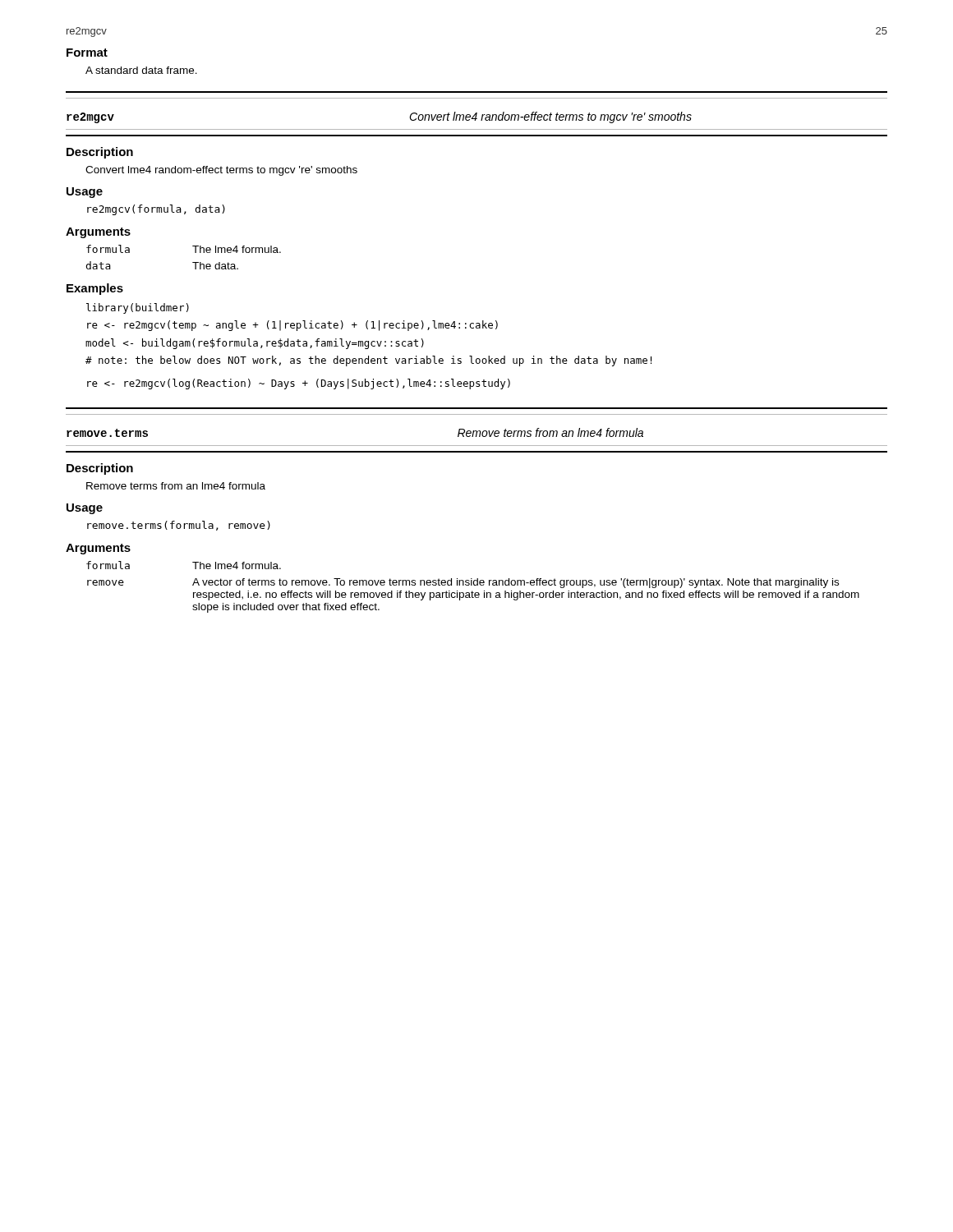Click on the list item with the text "remove A vector of terms to remove."
Image resolution: width=953 pixels, height=1232 pixels.
pyautogui.click(x=486, y=594)
